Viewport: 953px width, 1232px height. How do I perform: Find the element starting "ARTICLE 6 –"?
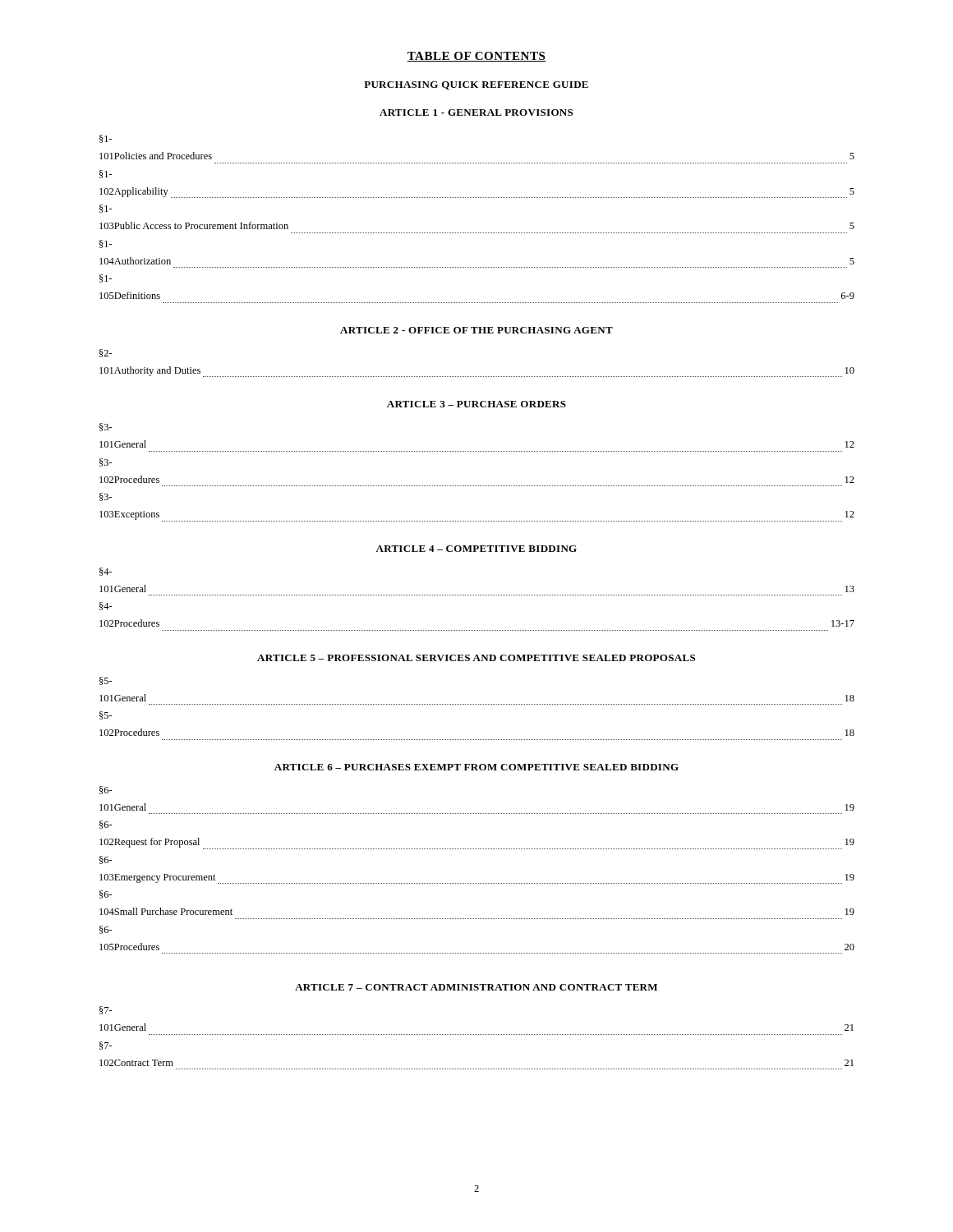coord(476,766)
